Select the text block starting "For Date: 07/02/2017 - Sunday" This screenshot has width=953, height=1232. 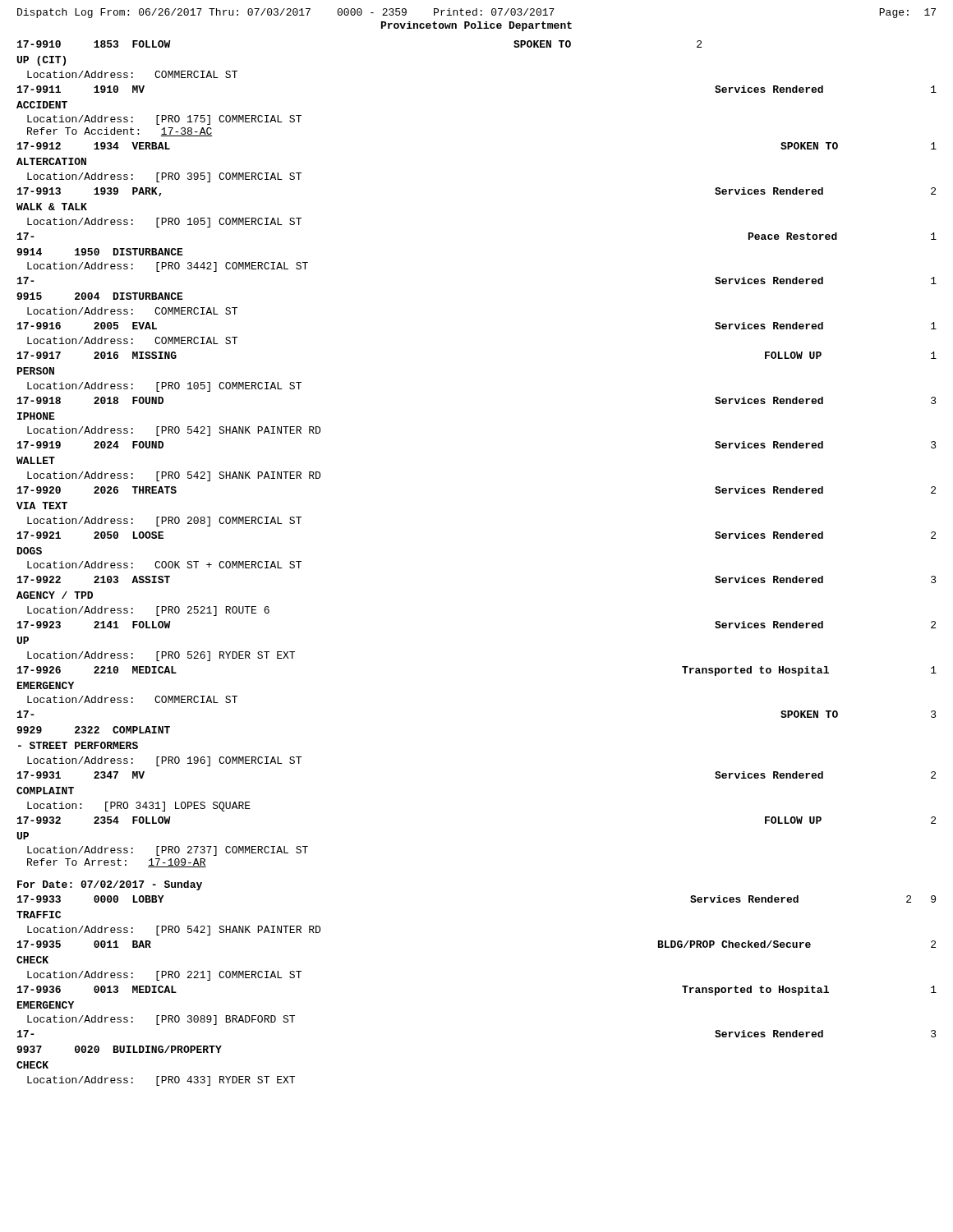[x=109, y=885]
